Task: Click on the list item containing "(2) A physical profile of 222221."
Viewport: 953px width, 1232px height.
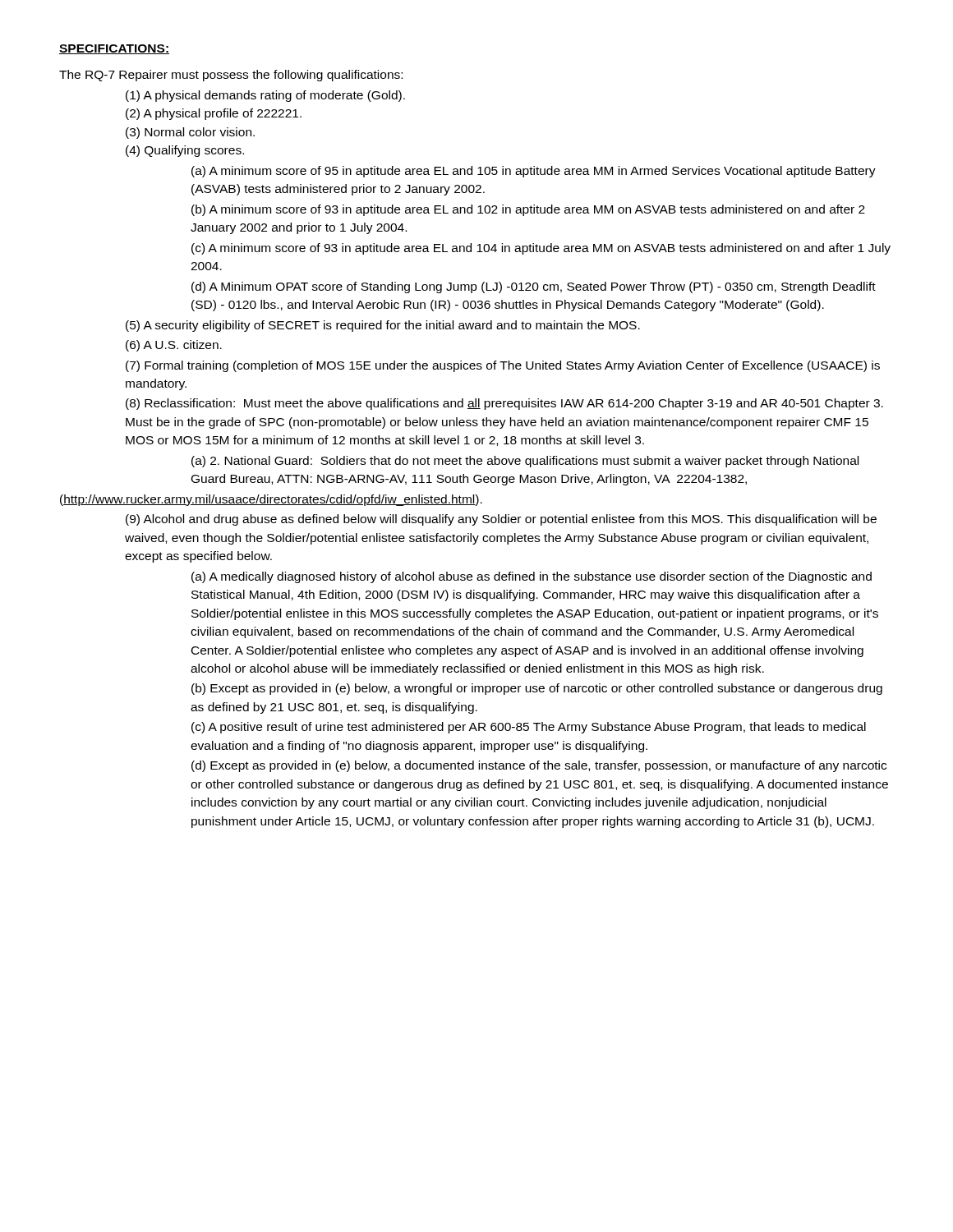Action: [214, 113]
